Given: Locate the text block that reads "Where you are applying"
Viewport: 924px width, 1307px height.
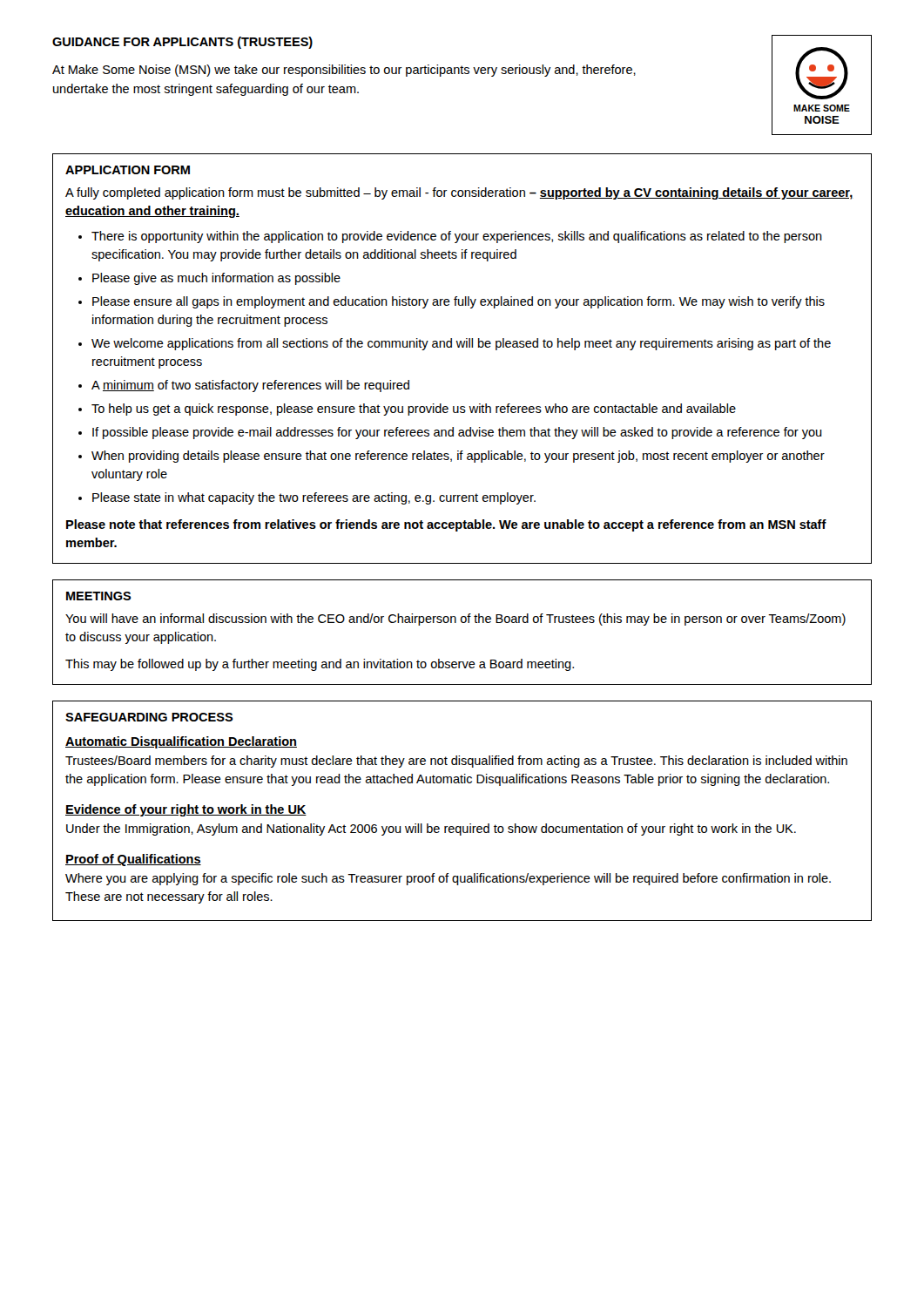Looking at the screenshot, I should pos(449,888).
